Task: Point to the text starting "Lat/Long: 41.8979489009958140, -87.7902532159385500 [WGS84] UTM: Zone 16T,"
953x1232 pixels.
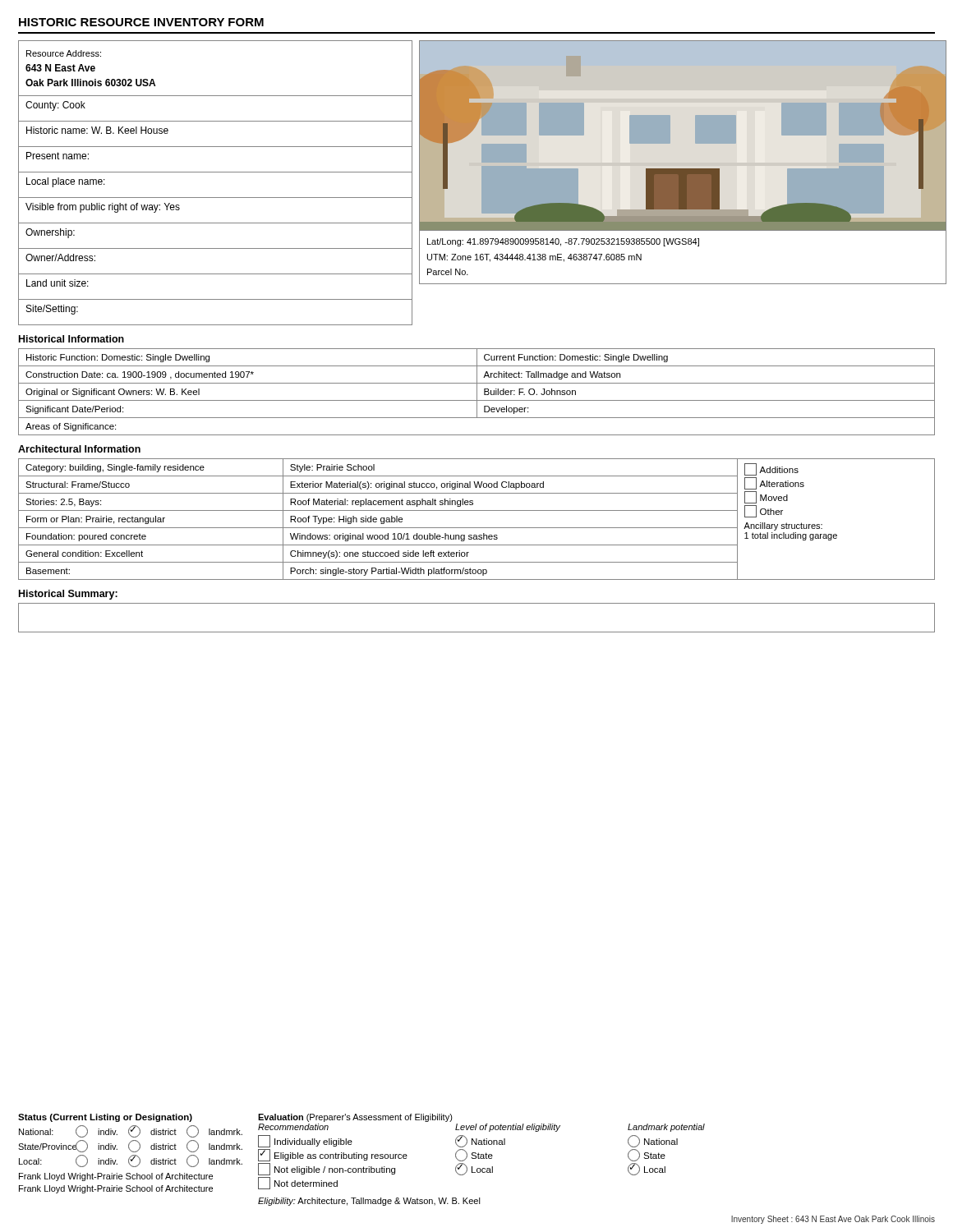Action: (x=563, y=257)
